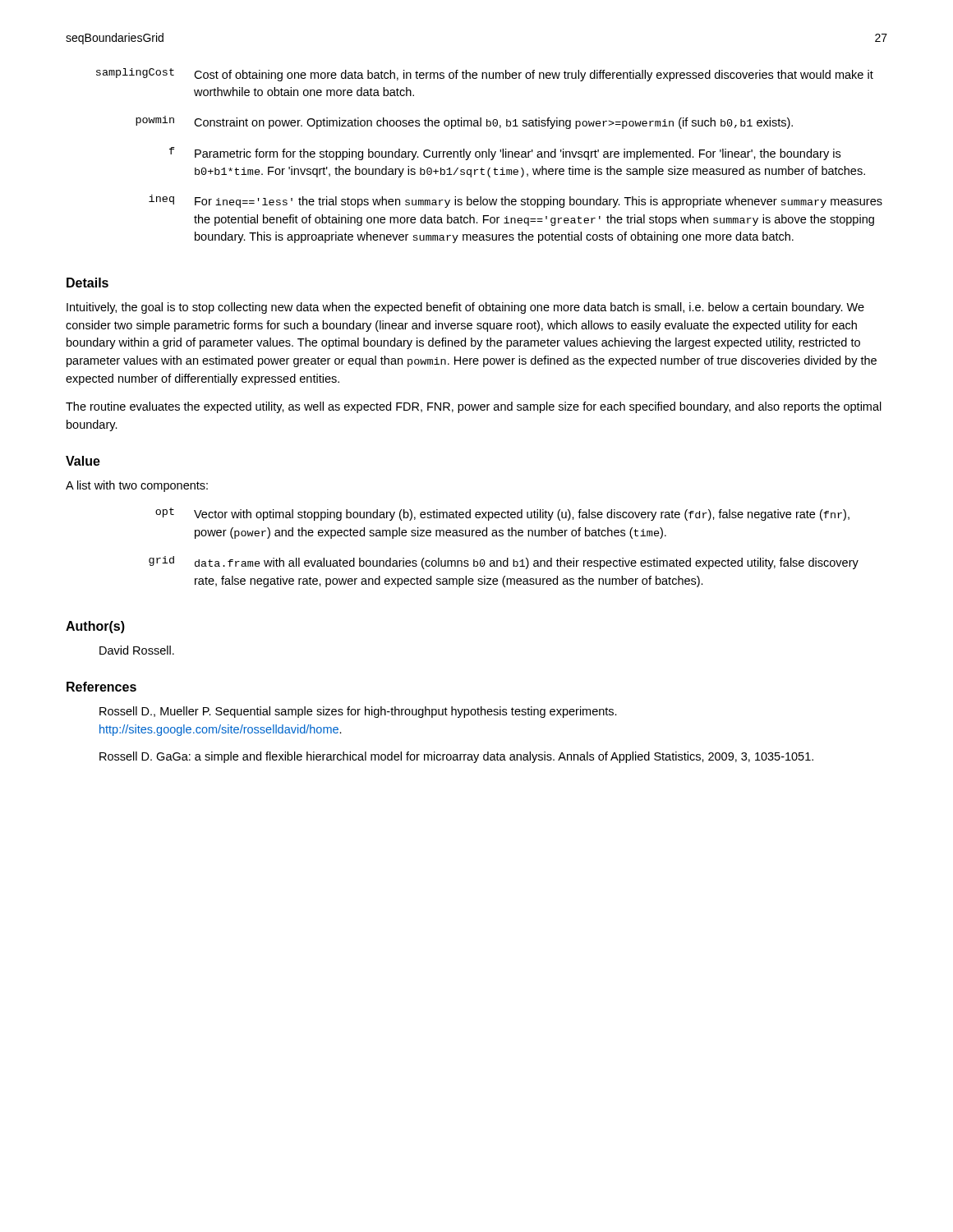
Task: Select the text containing "A list with two components:"
Action: [x=137, y=485]
